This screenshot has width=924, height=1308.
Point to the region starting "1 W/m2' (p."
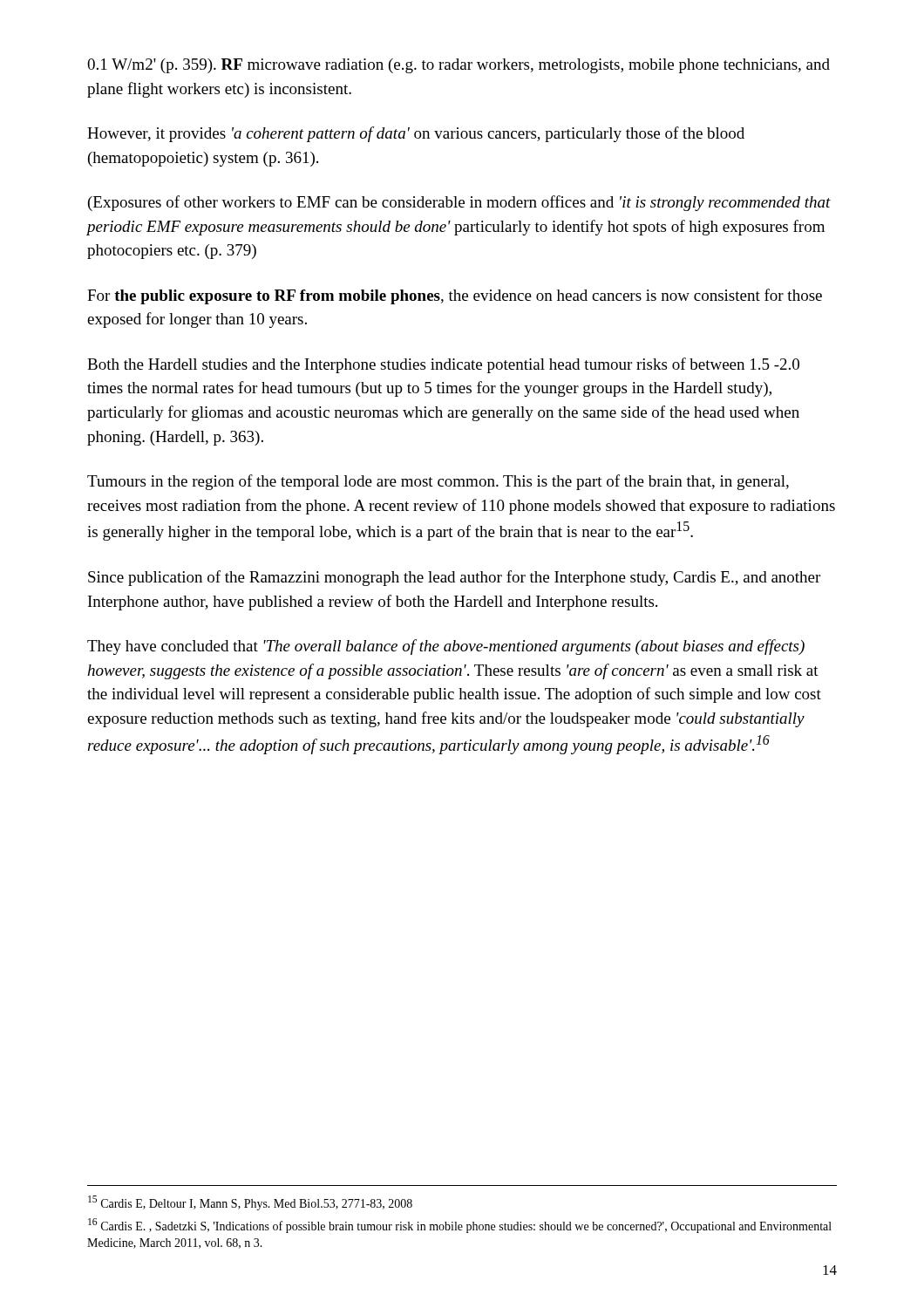tap(459, 76)
